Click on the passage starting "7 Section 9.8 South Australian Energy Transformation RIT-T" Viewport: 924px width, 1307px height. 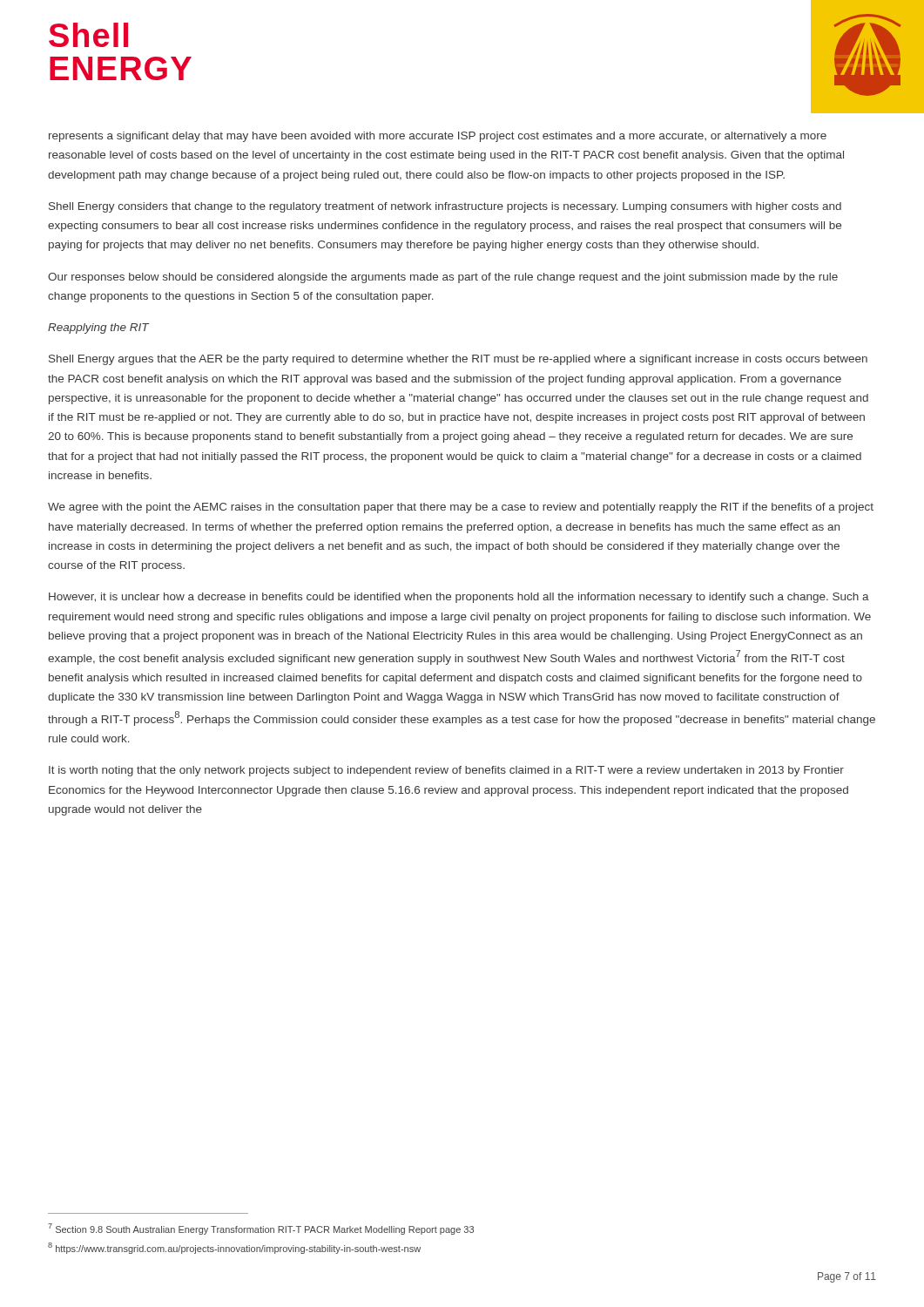click(462, 1228)
